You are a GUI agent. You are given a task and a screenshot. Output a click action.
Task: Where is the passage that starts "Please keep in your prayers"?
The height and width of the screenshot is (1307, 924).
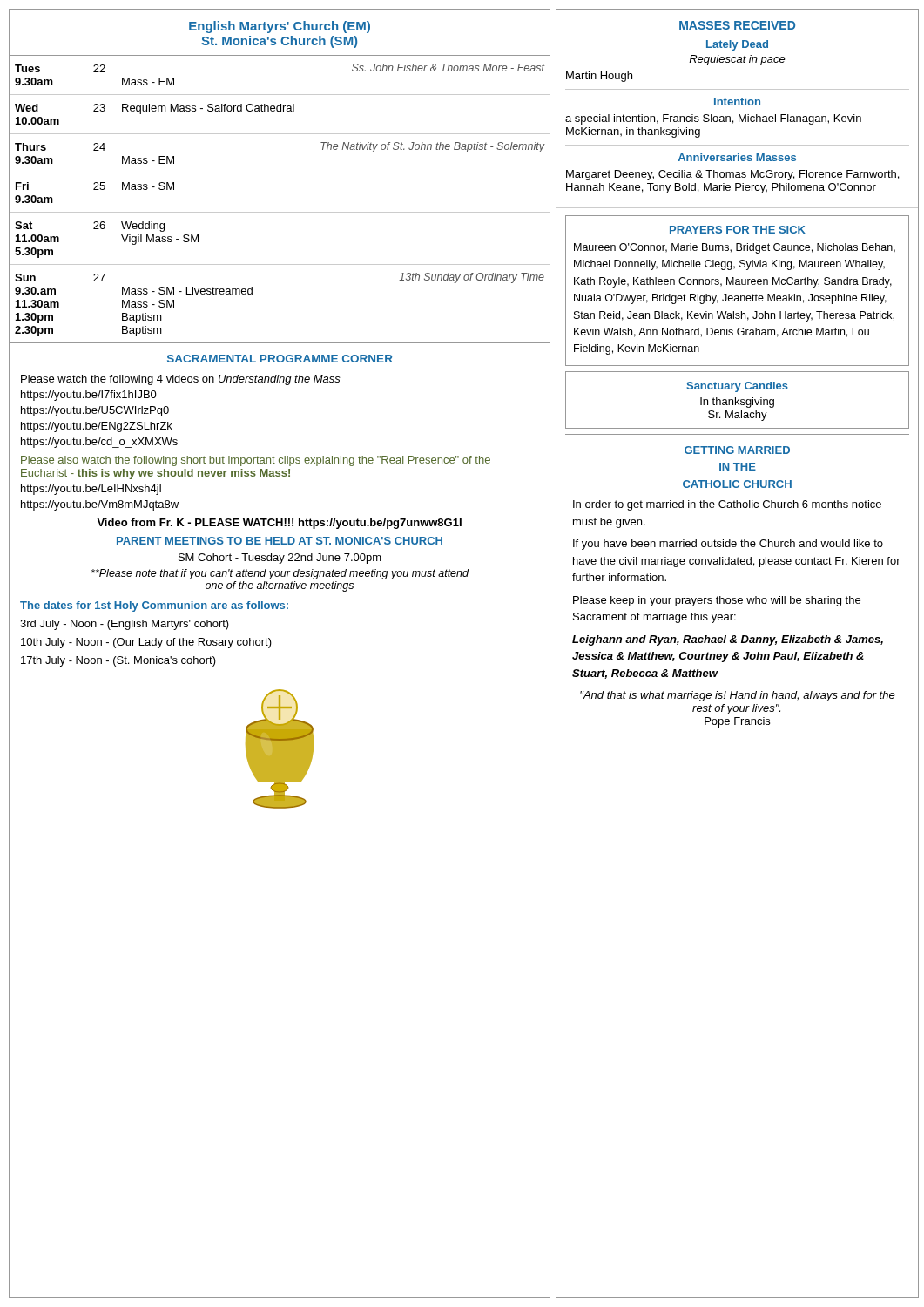click(x=717, y=608)
